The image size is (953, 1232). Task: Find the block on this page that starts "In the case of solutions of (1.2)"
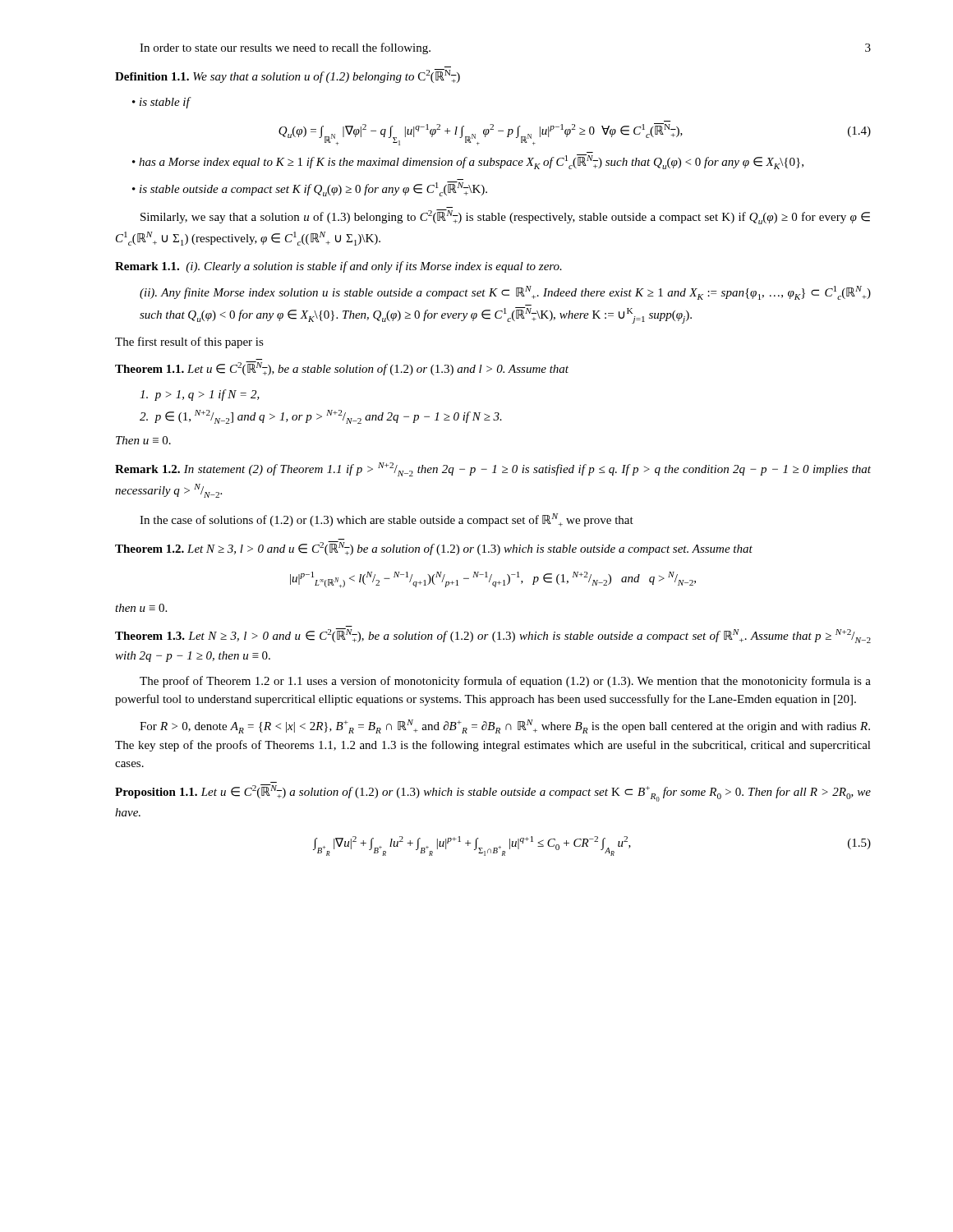pyautogui.click(x=386, y=520)
